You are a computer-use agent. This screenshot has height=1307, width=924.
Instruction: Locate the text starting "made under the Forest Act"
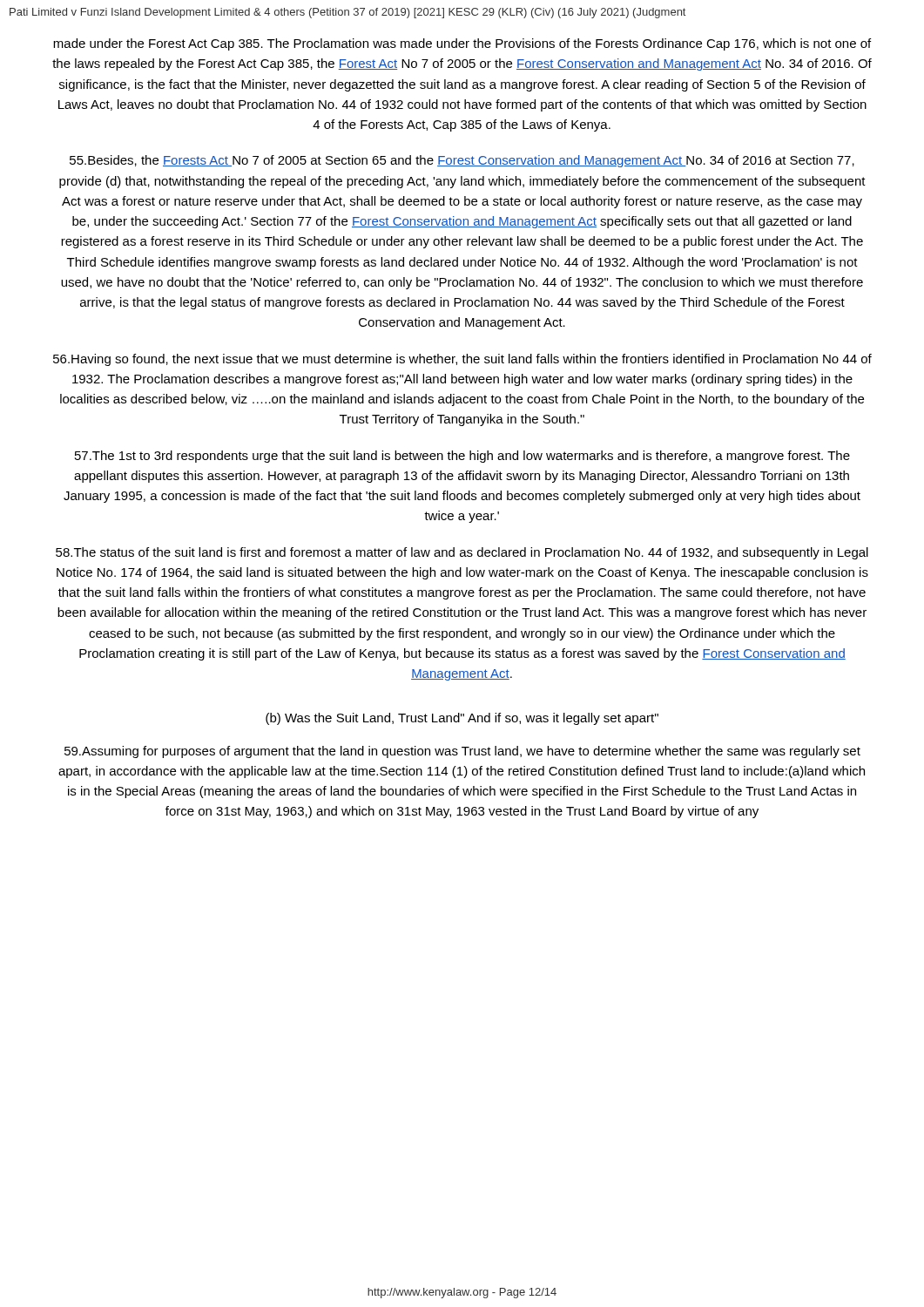pyautogui.click(x=462, y=84)
